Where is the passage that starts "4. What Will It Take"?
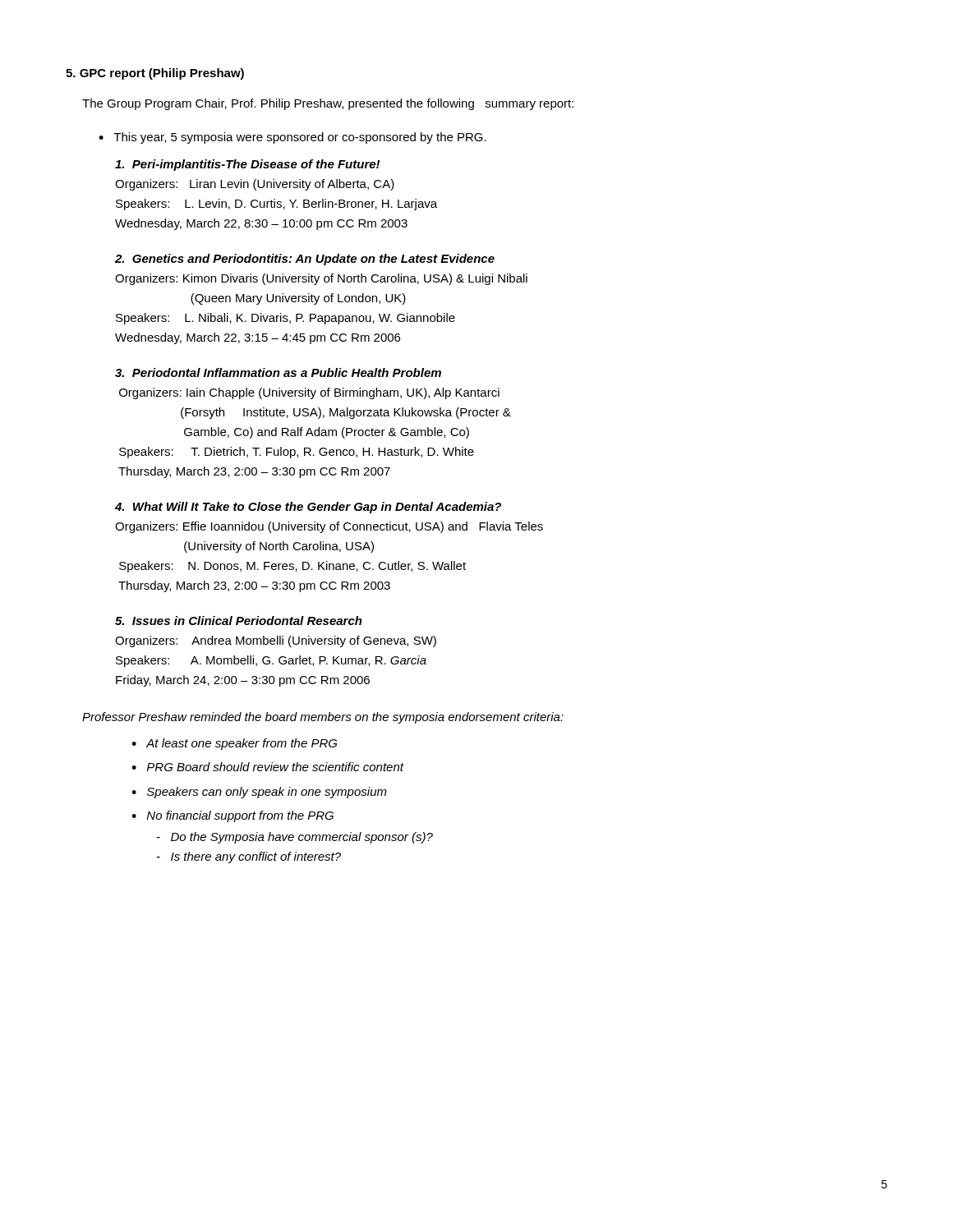 [x=308, y=508]
